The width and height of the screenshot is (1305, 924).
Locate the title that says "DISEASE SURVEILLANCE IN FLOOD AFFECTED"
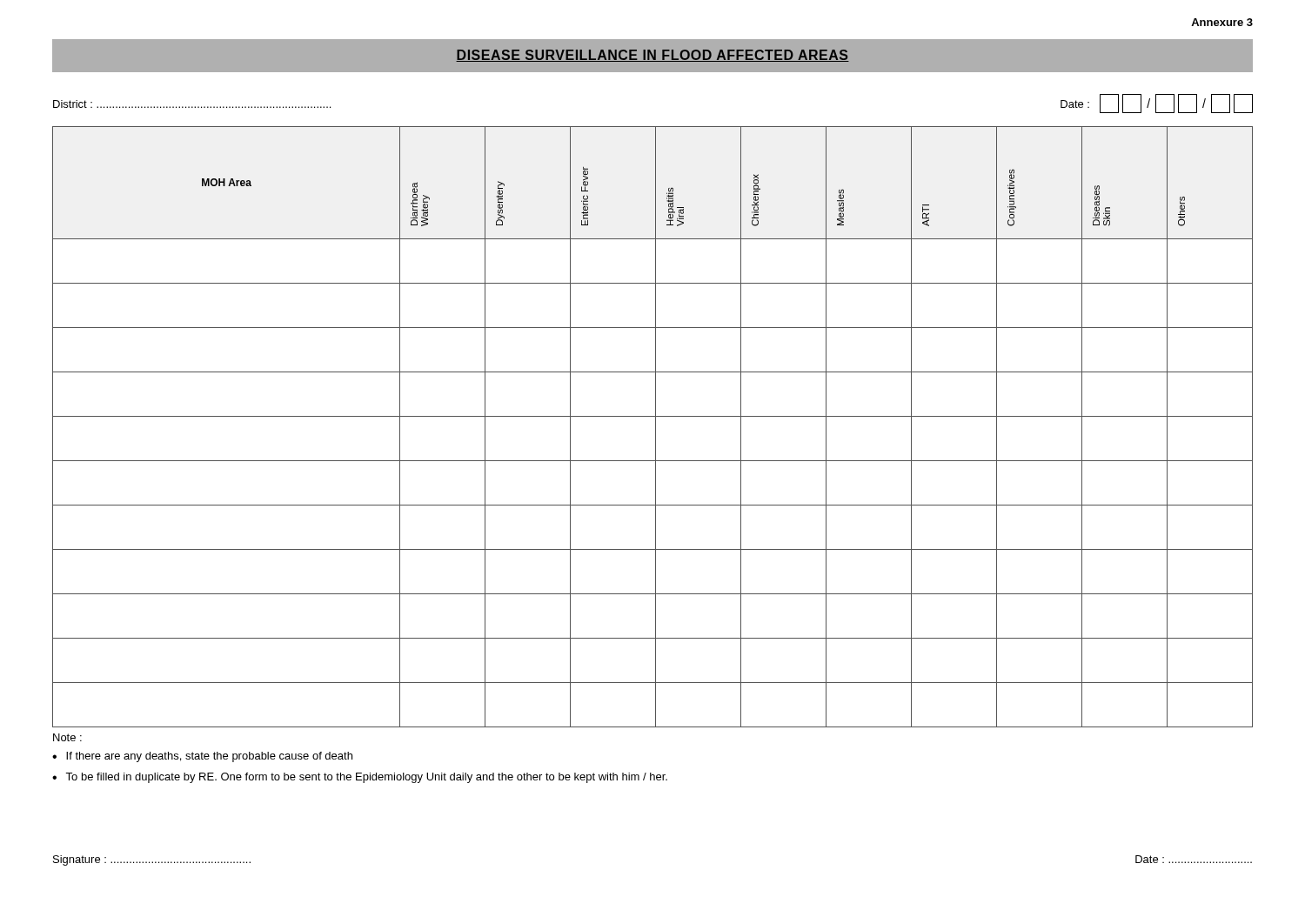[x=652, y=55]
